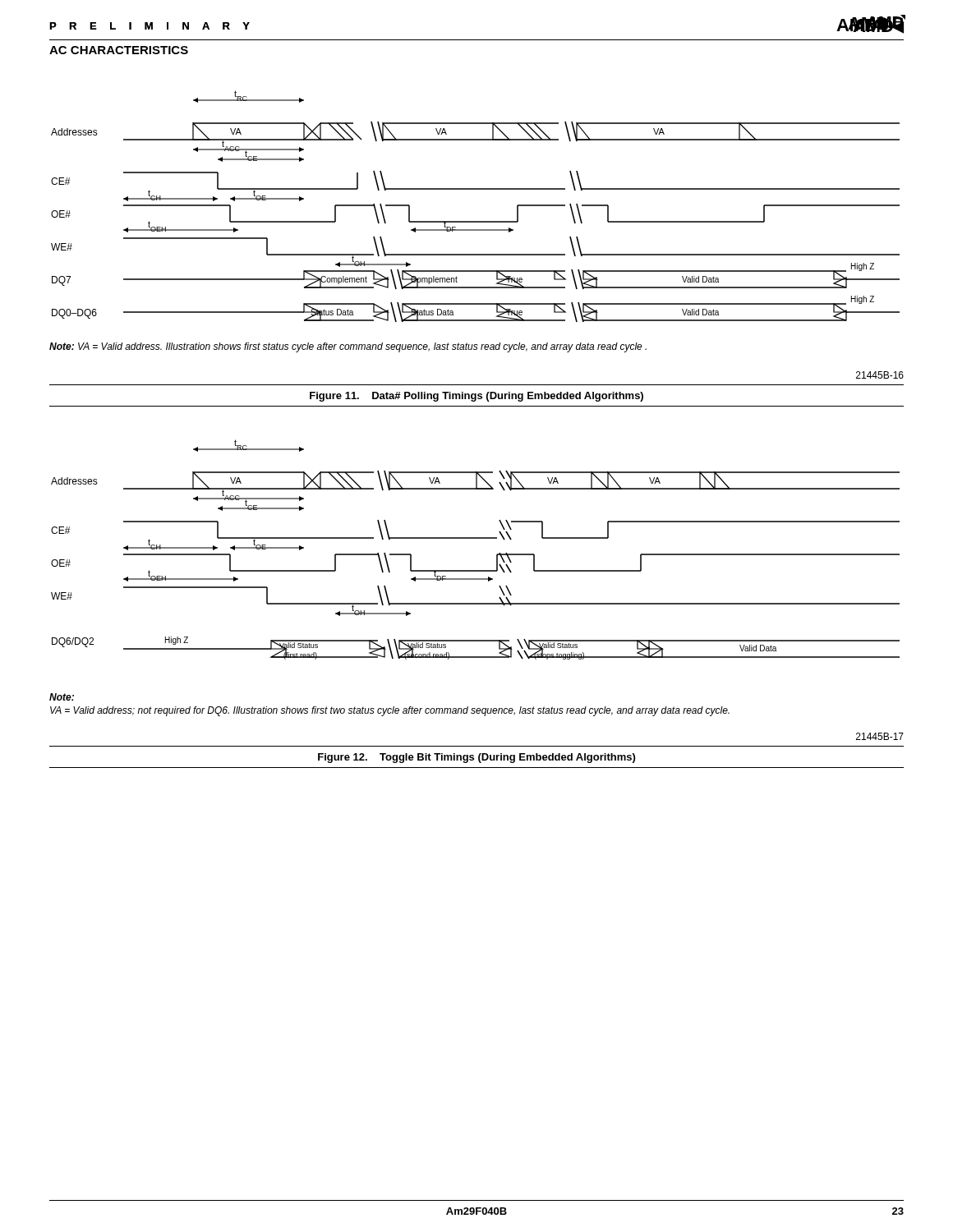Viewport: 953px width, 1232px height.
Task: Find the region starting "Figure 11. Data# Polling"
Action: [476, 395]
